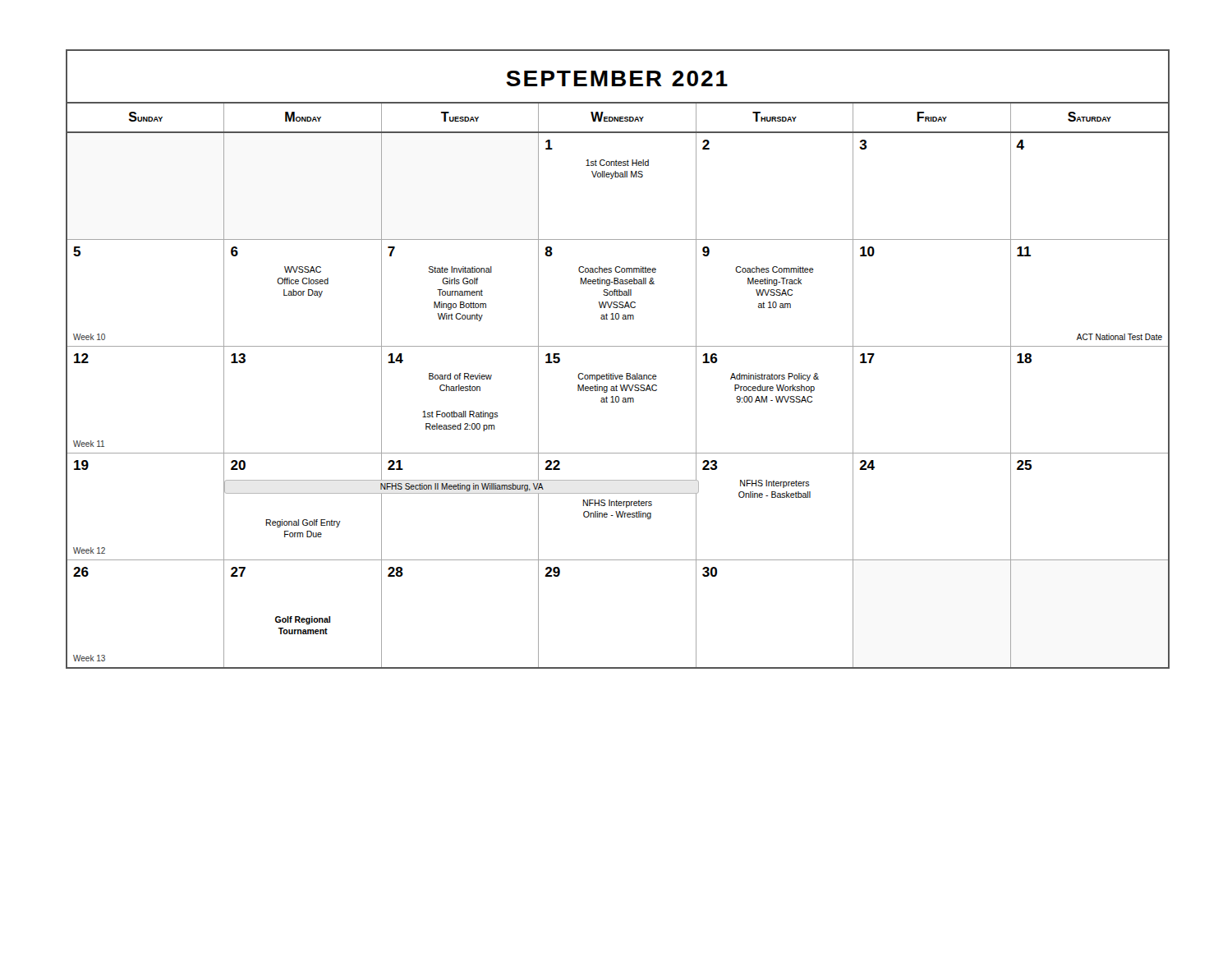Click on the table containing "Sunday Monday Tuesday Wednesday"
The image size is (1232, 953).
[x=618, y=385]
